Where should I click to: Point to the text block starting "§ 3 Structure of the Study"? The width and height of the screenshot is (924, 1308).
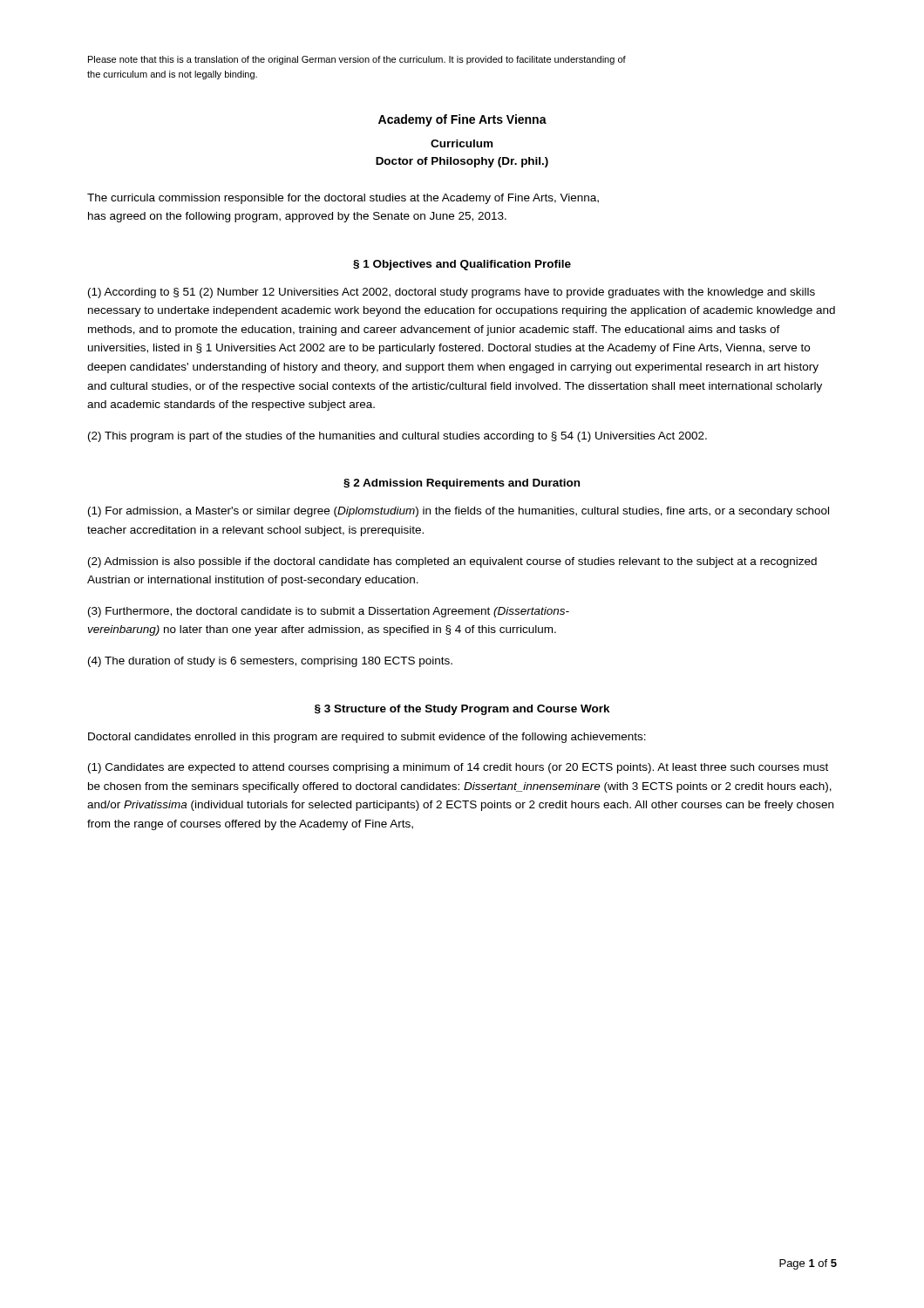point(462,708)
